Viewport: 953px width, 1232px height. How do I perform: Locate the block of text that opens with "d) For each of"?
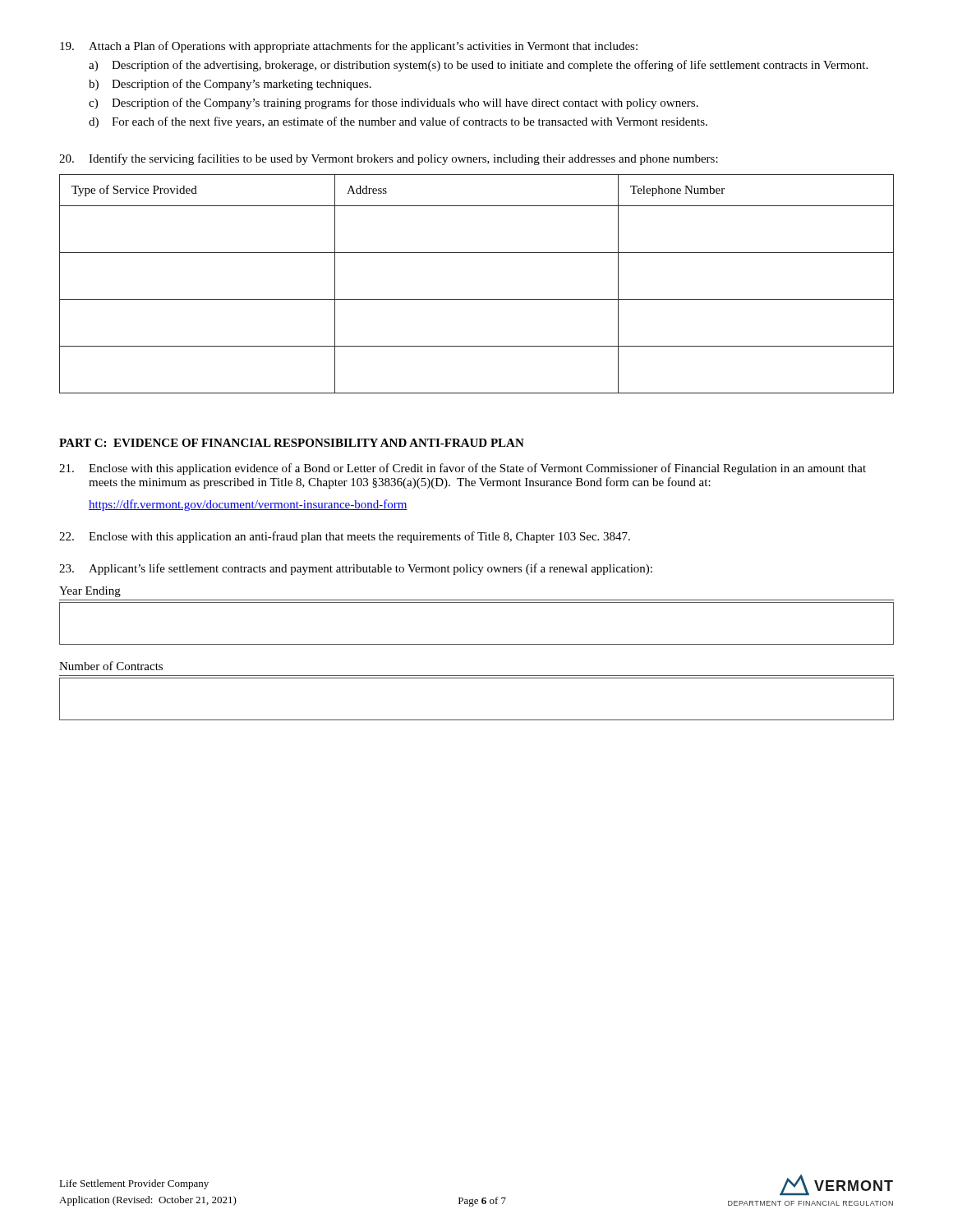pyautogui.click(x=491, y=122)
